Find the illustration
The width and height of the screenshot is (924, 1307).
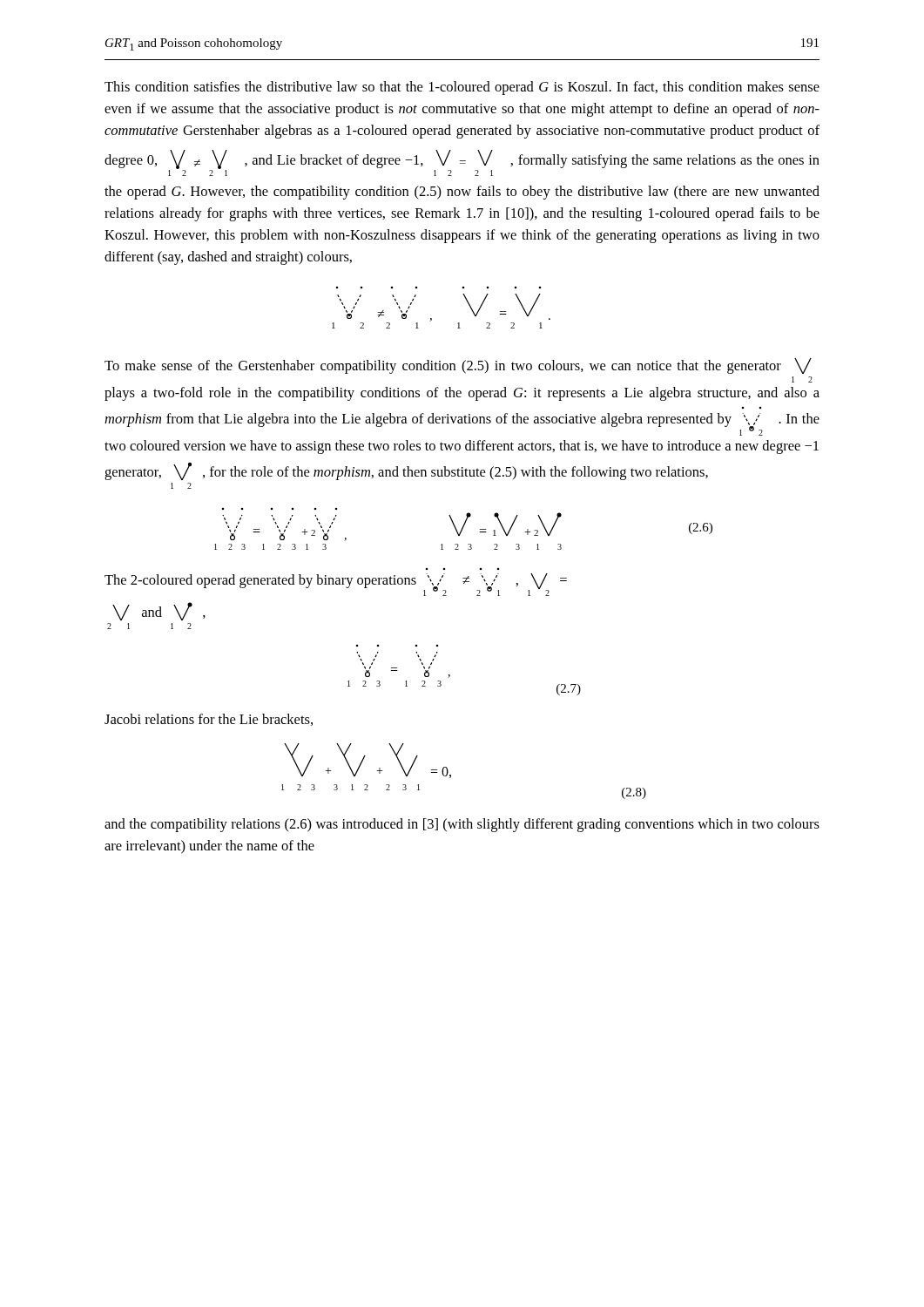point(462,309)
